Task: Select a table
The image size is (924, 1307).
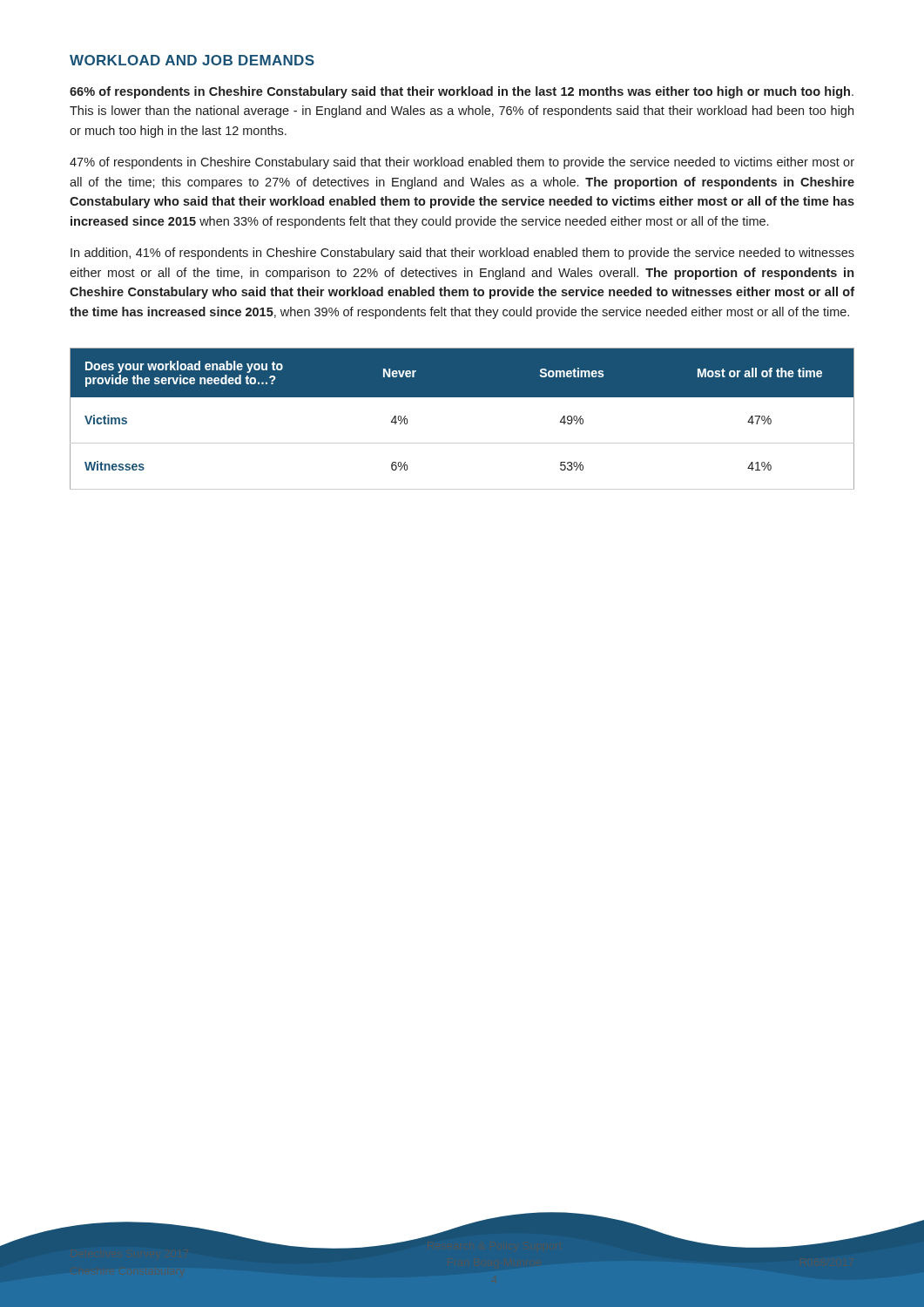Action: click(462, 419)
